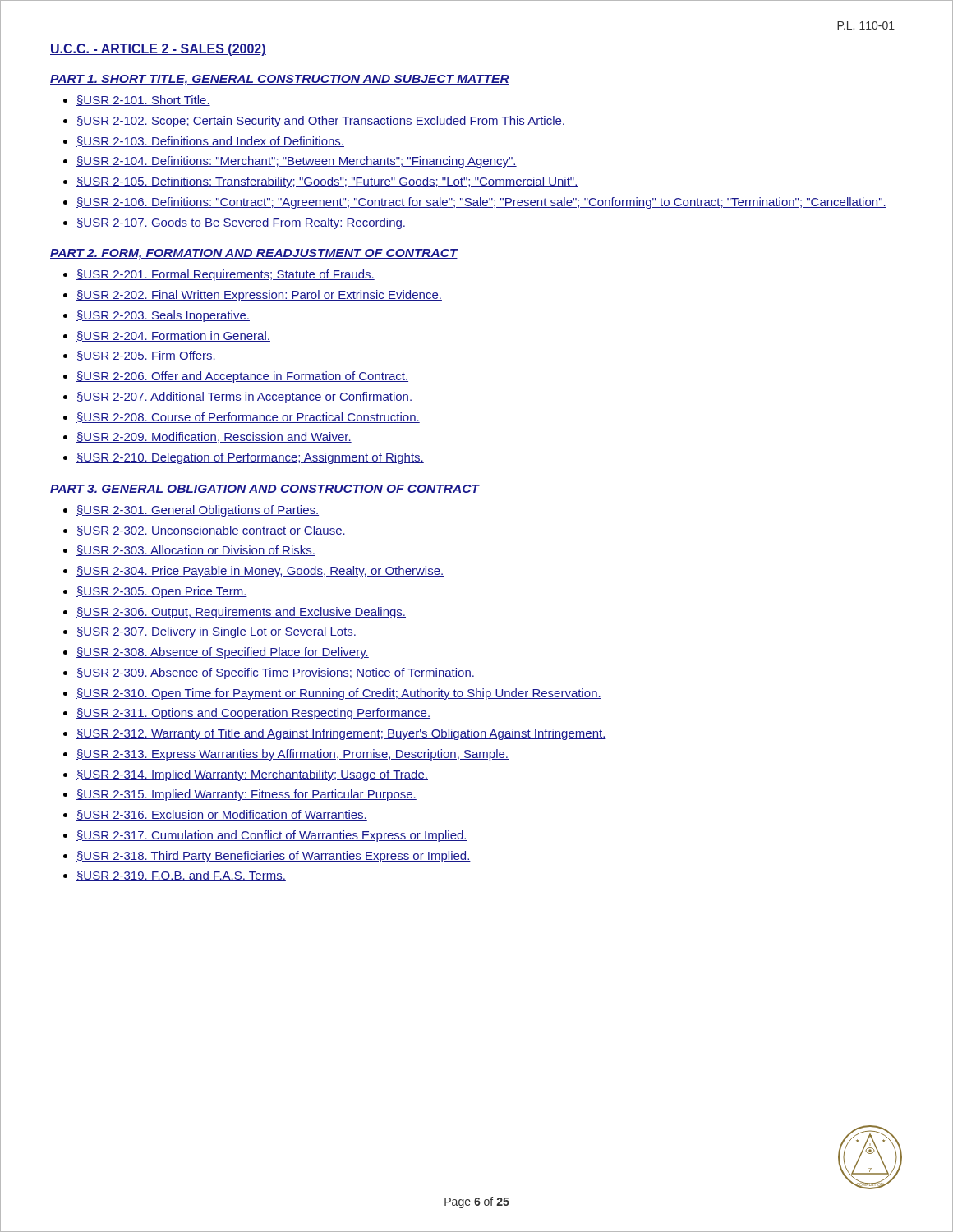953x1232 pixels.
Task: Navigate to the passage starting "§USR 2-209. Modification, Rescission and Waiver."
Action: (214, 437)
